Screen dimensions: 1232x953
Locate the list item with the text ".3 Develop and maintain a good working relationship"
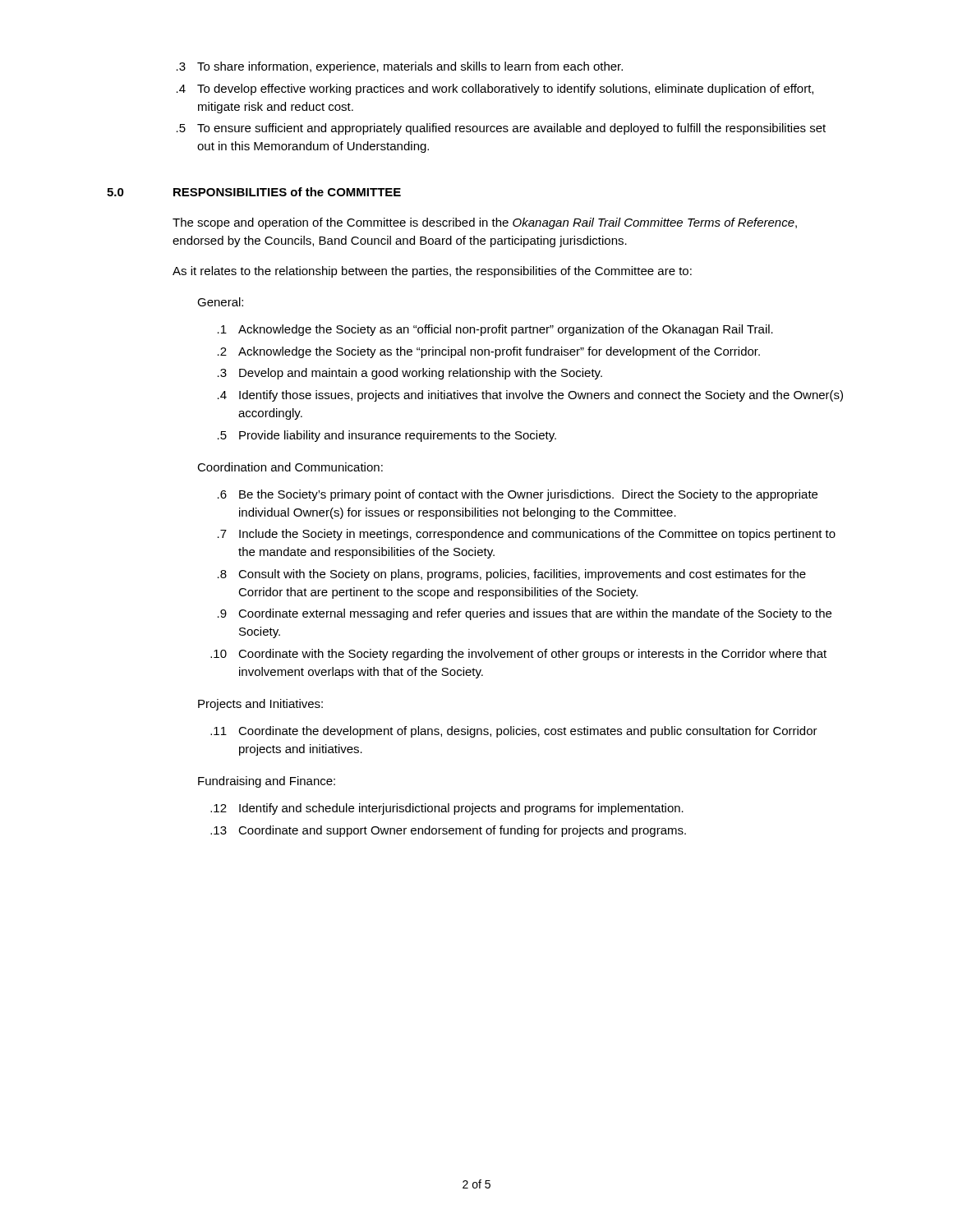point(522,373)
